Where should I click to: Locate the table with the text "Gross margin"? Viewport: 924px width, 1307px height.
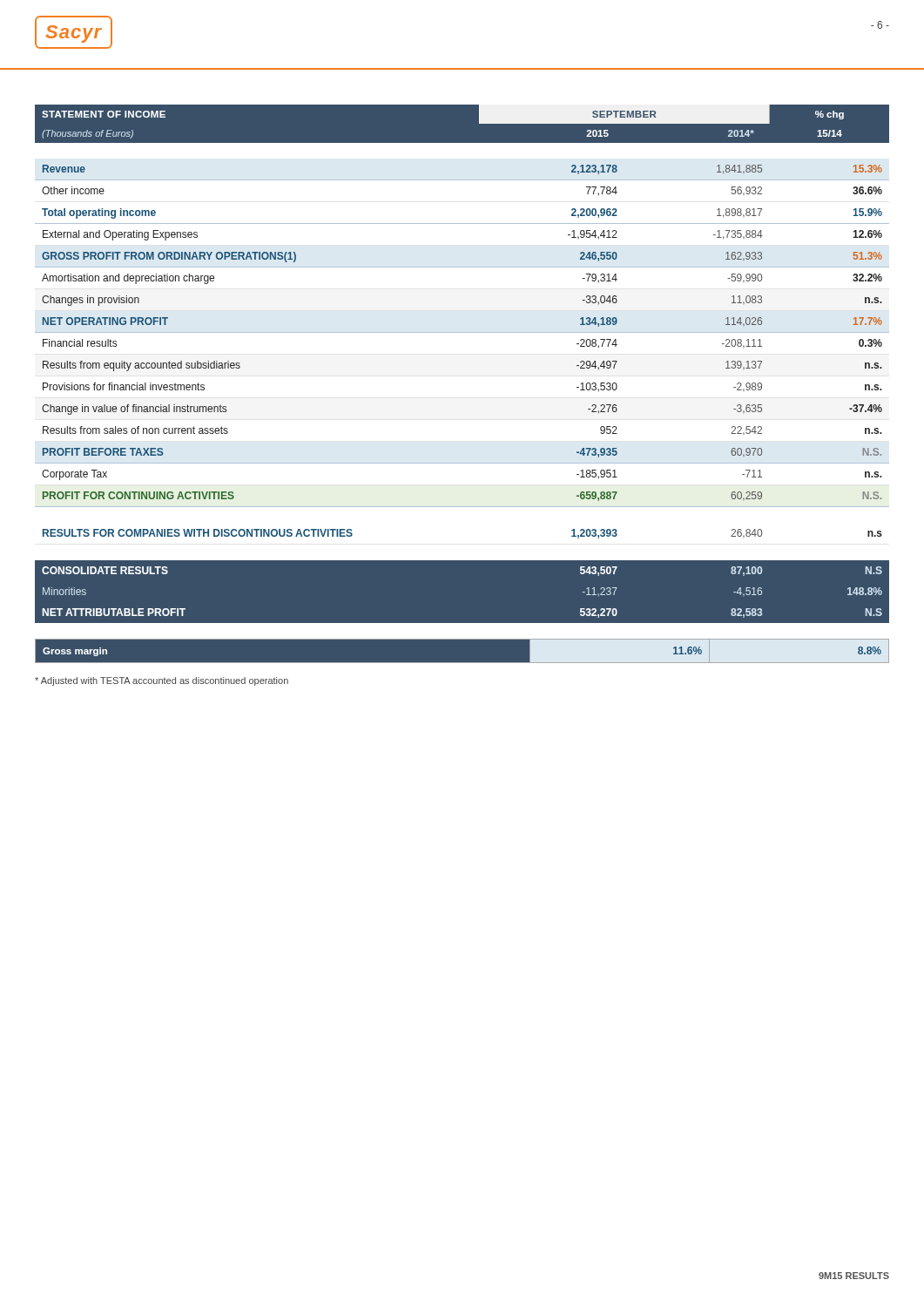(462, 651)
